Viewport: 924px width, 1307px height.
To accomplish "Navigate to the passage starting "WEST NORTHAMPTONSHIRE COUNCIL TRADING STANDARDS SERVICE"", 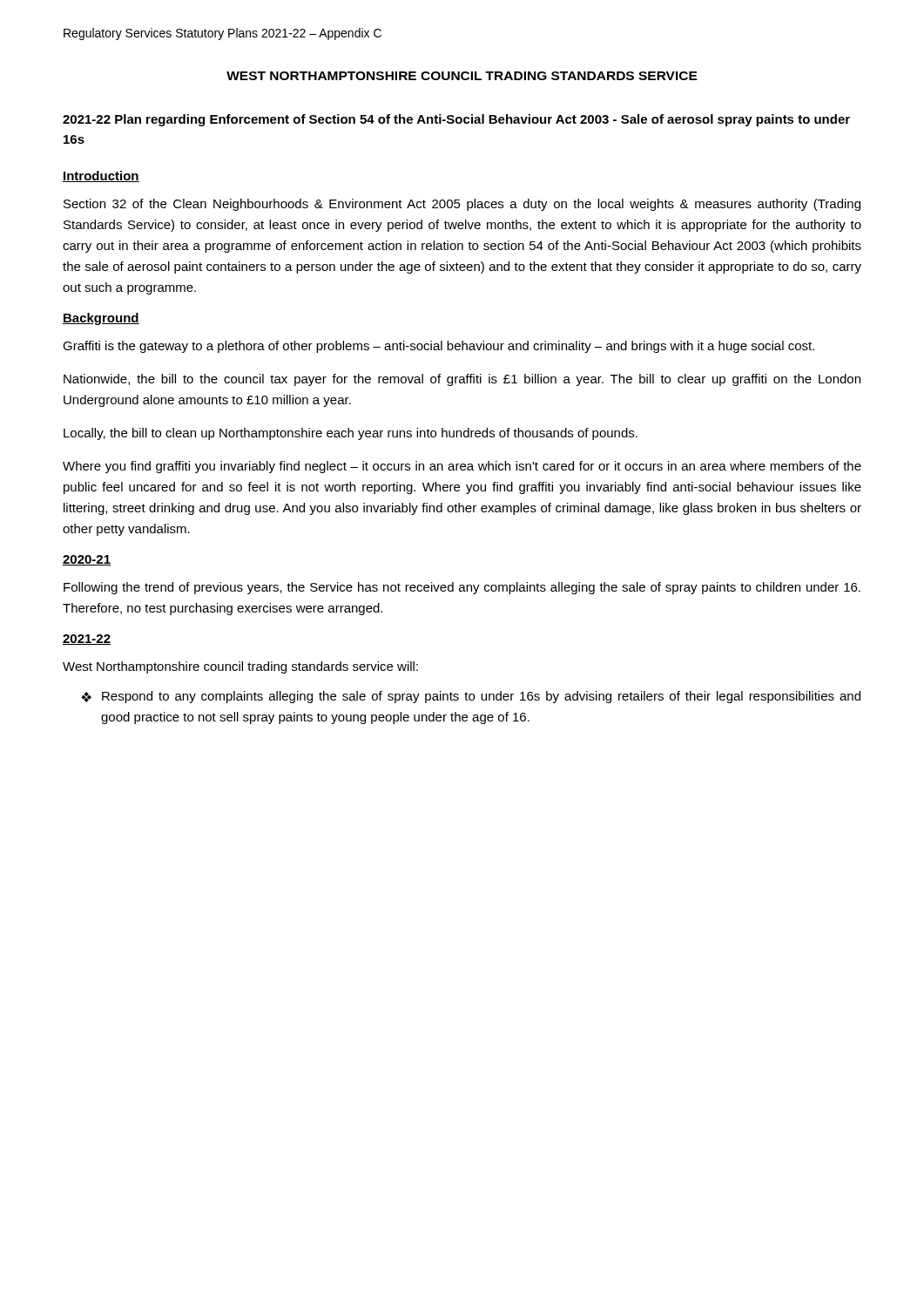I will pos(462,75).
